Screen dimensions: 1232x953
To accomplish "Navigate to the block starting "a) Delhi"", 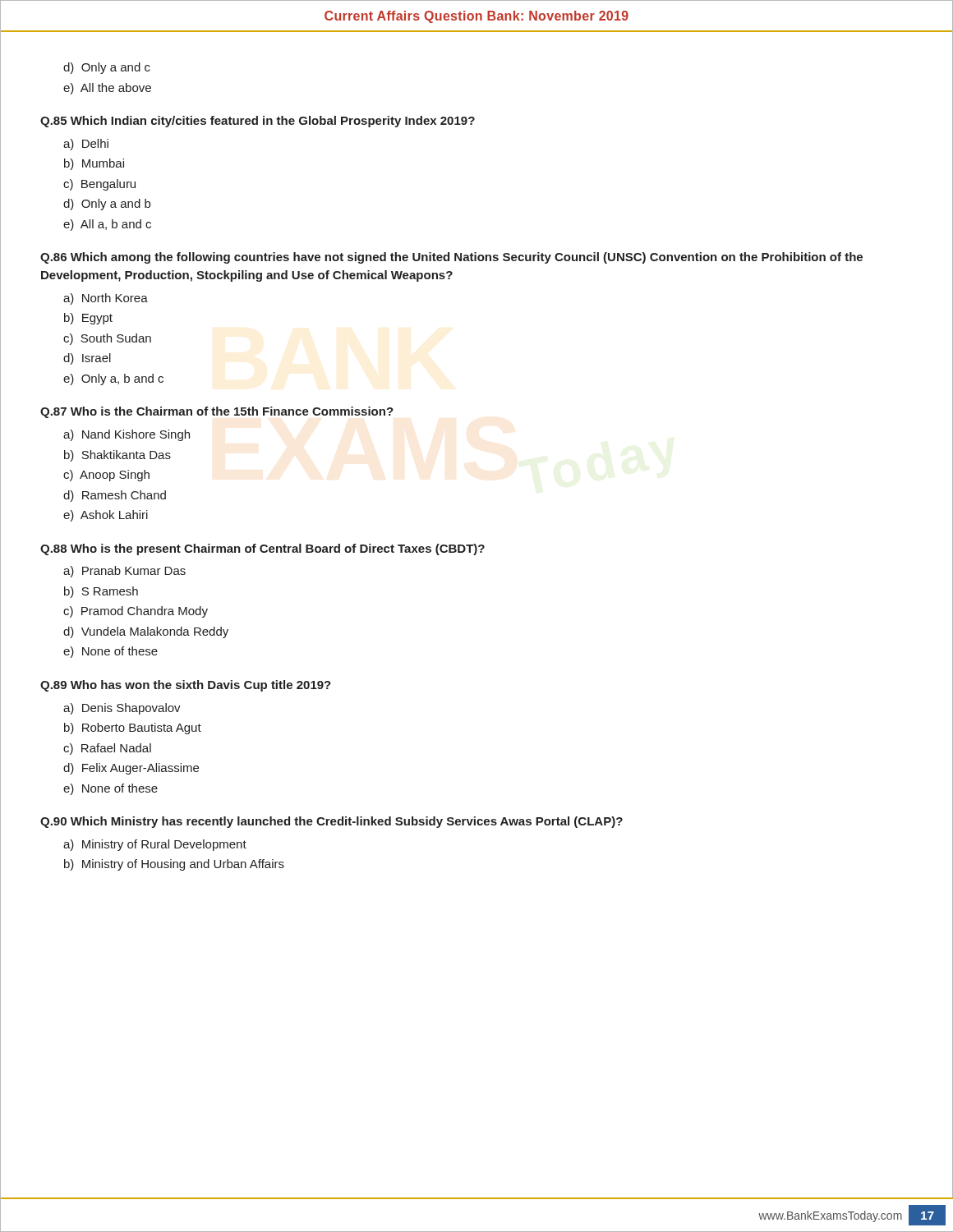I will pos(86,143).
